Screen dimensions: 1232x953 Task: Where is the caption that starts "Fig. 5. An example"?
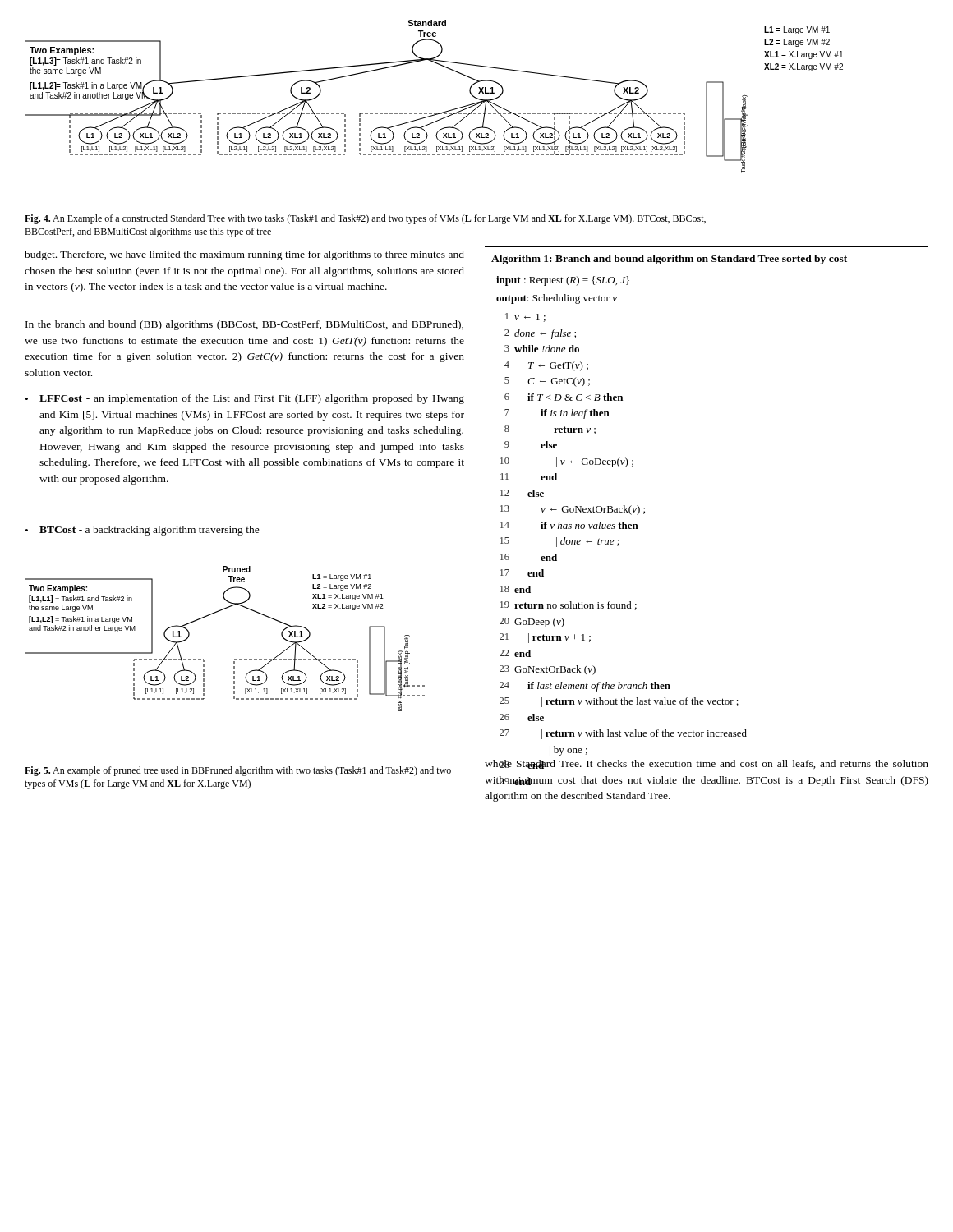(x=238, y=777)
